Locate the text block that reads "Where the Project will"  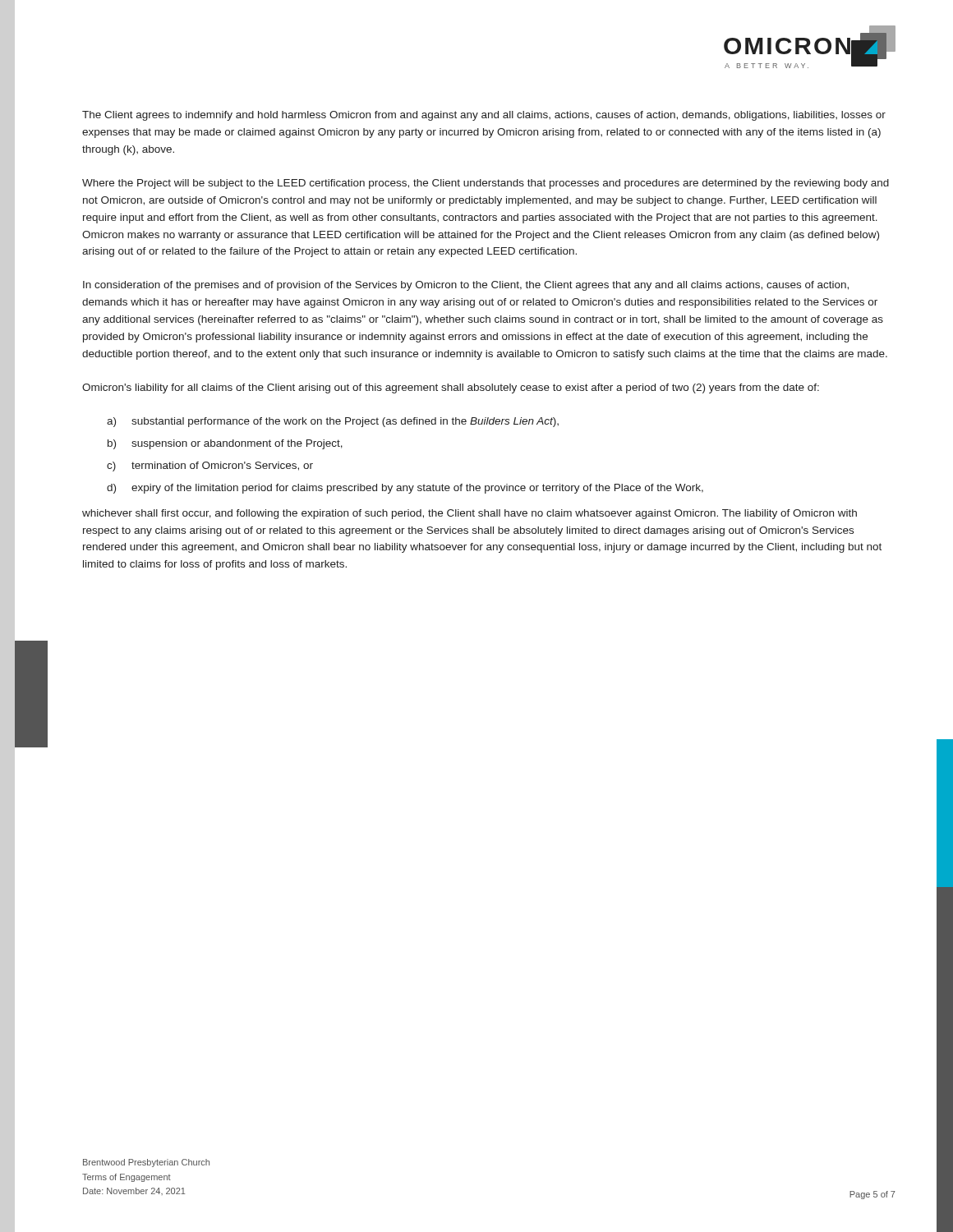[486, 217]
